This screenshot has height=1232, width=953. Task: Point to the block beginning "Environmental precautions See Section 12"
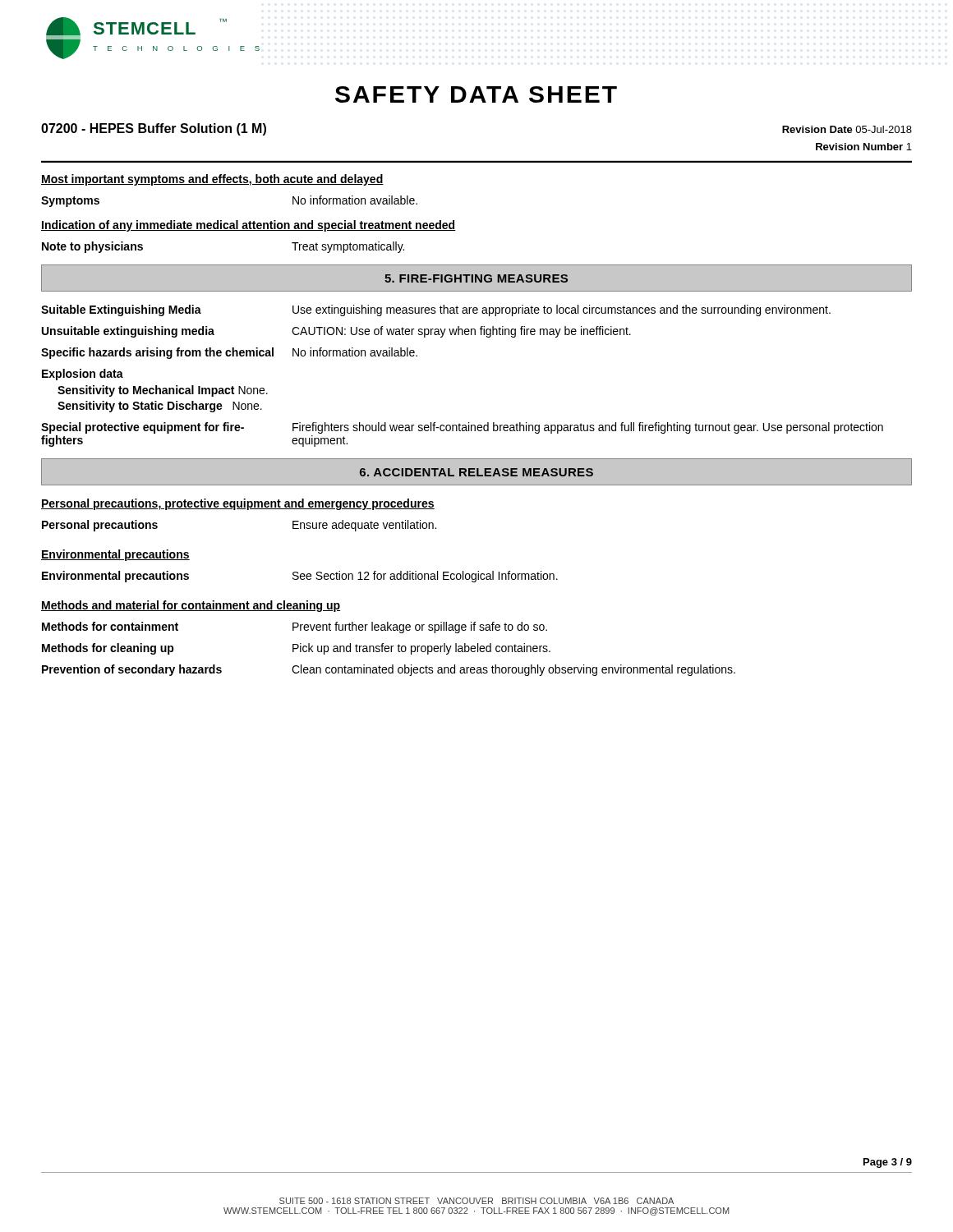point(300,576)
